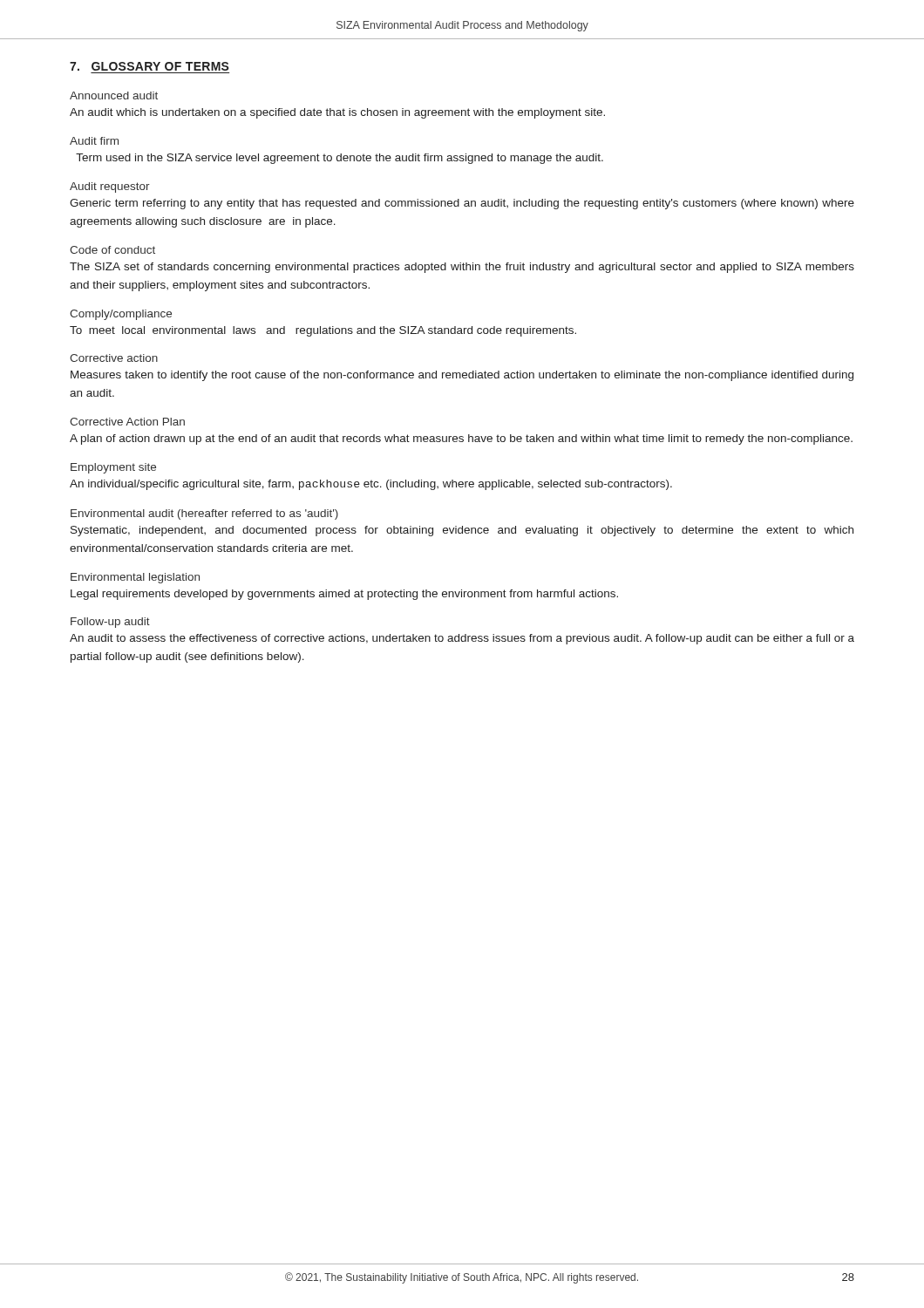Find the block on this page that starts "Environmental audit (hereafter referred"
Viewport: 924px width, 1308px height.
[x=462, y=532]
